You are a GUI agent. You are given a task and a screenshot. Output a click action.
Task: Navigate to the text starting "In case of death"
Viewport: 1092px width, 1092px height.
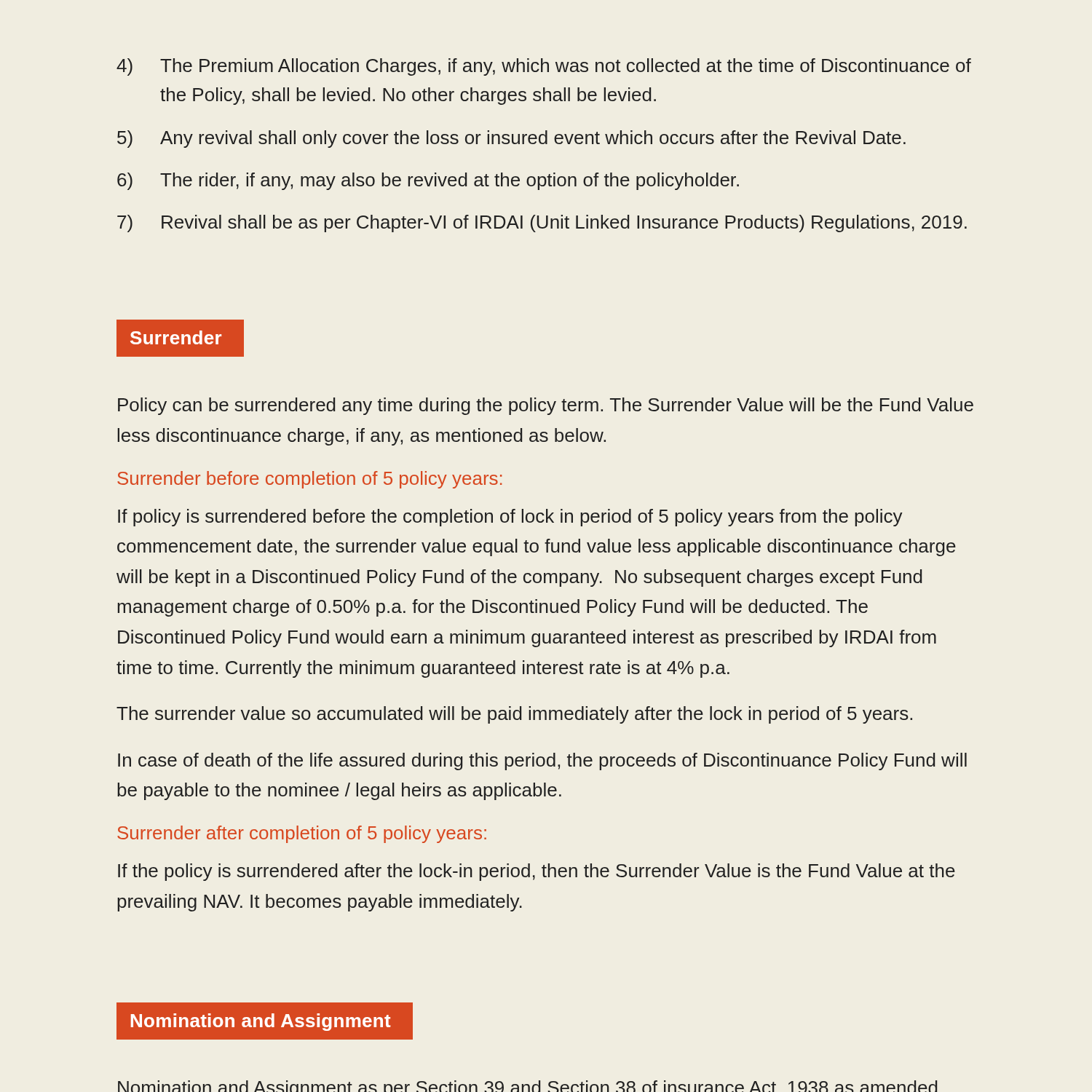[542, 775]
